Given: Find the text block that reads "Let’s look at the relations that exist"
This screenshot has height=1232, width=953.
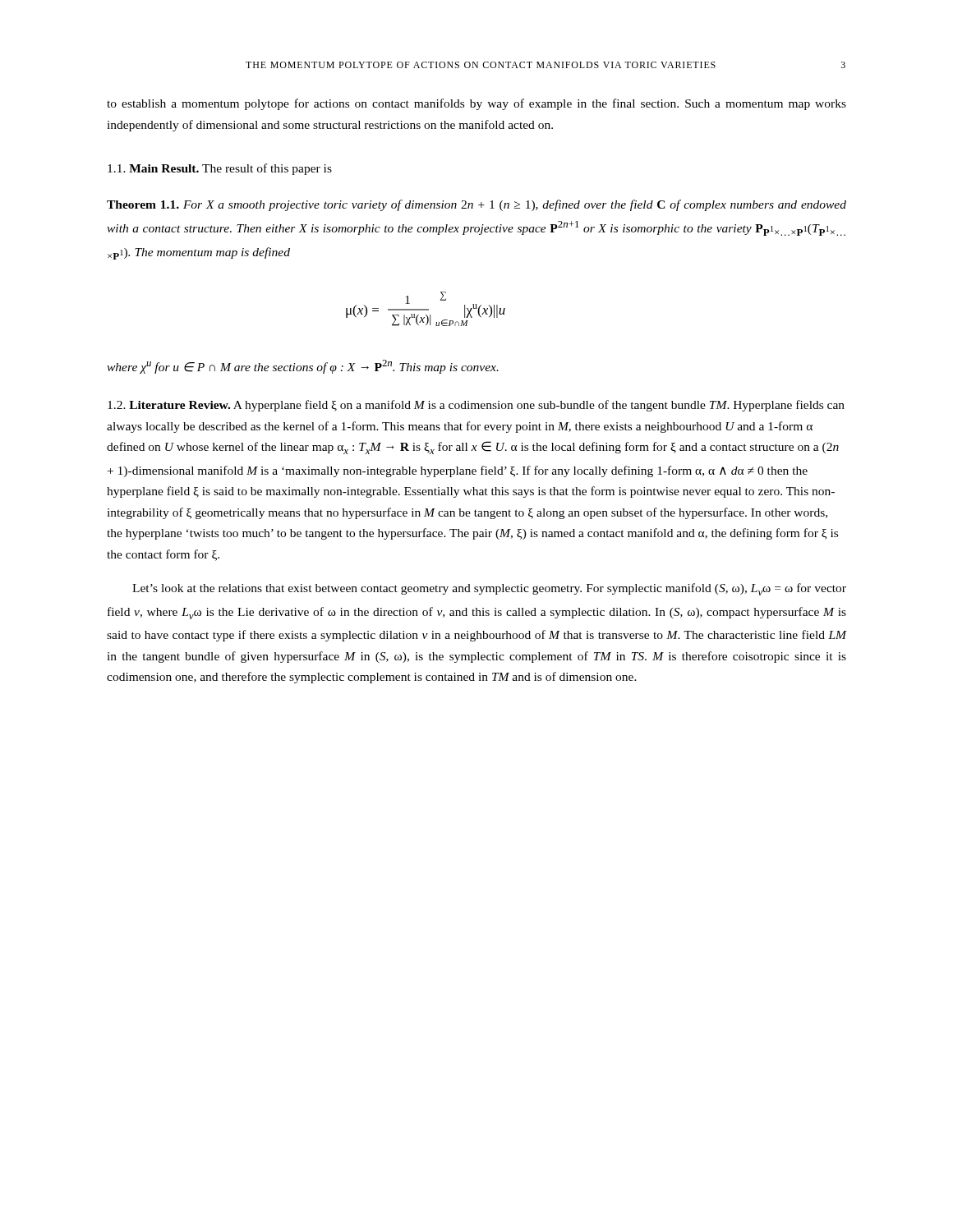Looking at the screenshot, I should (476, 632).
